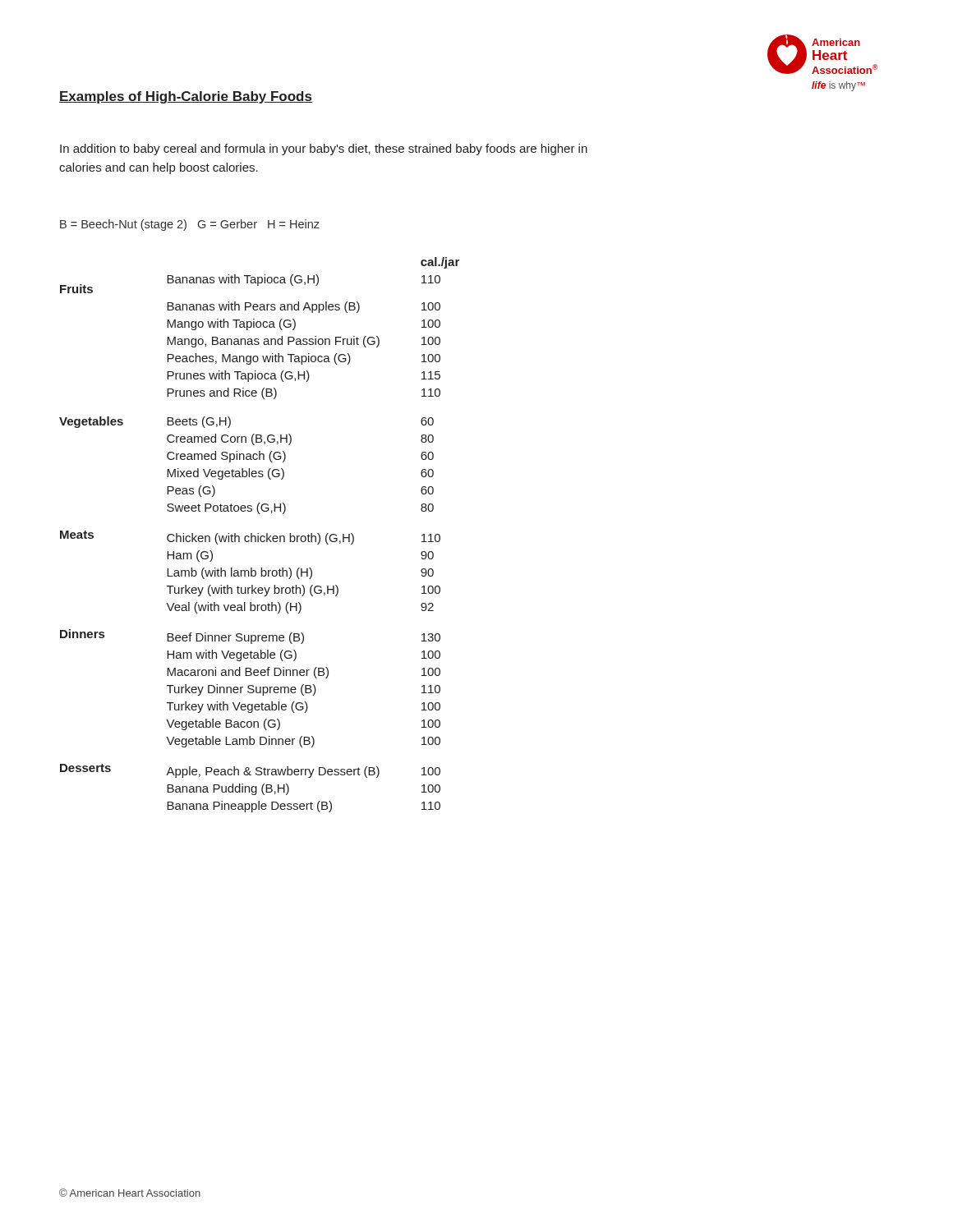This screenshot has width=953, height=1232.
Task: Click on the element starting "In addition to baby cereal and formula in"
Action: pyautogui.click(x=323, y=158)
